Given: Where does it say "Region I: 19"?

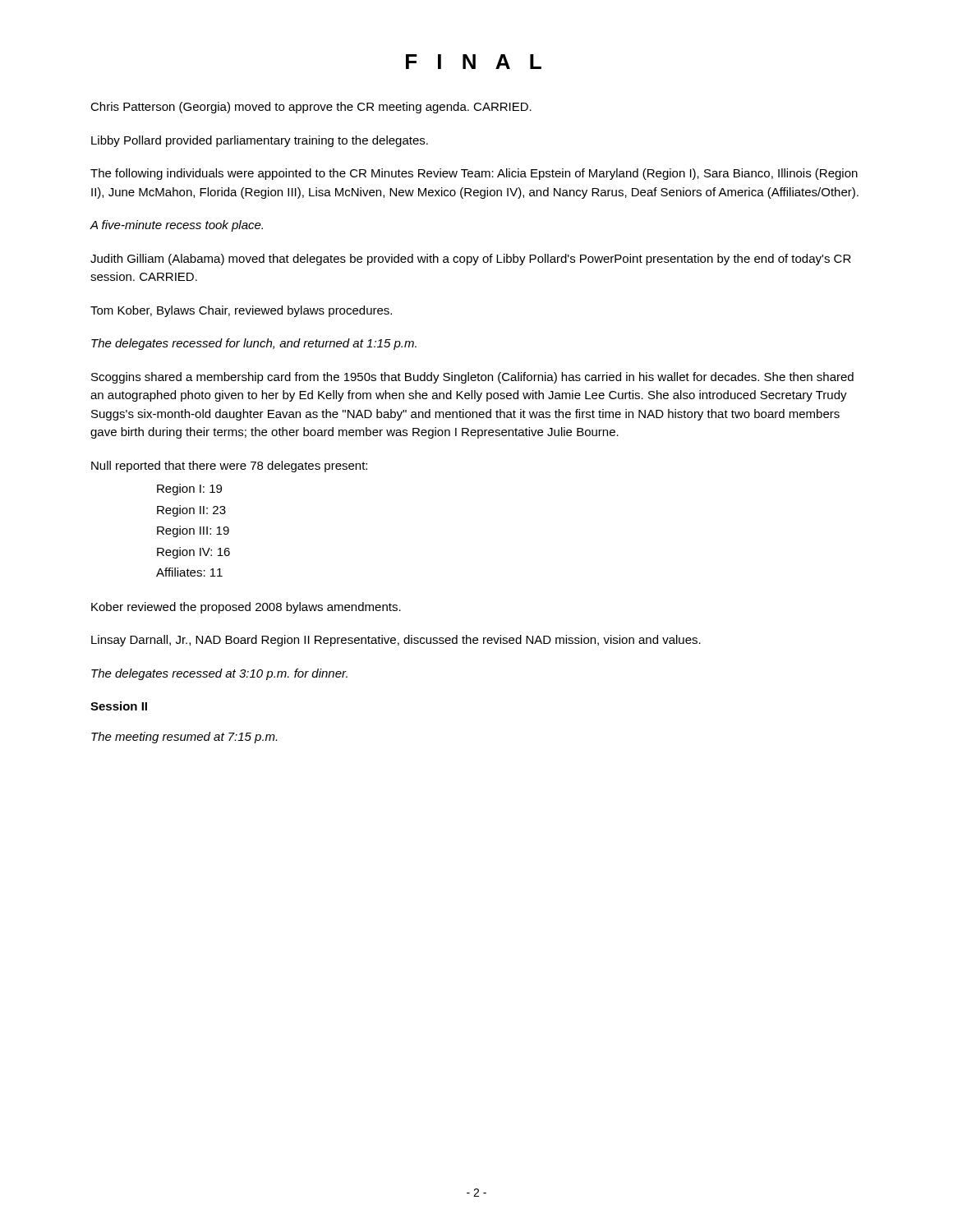Looking at the screenshot, I should [189, 488].
